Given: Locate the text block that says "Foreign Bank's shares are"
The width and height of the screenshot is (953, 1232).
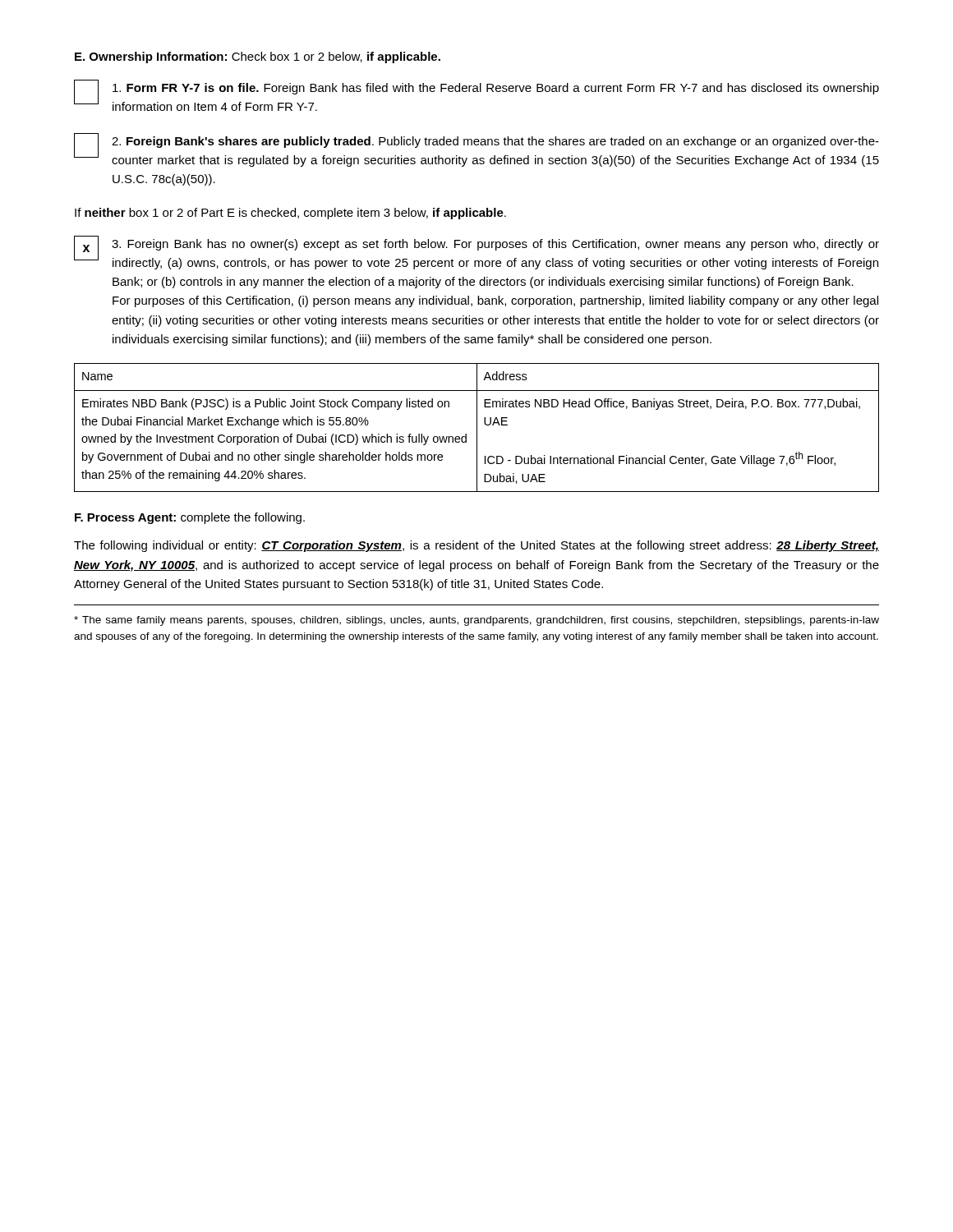Looking at the screenshot, I should tap(476, 160).
